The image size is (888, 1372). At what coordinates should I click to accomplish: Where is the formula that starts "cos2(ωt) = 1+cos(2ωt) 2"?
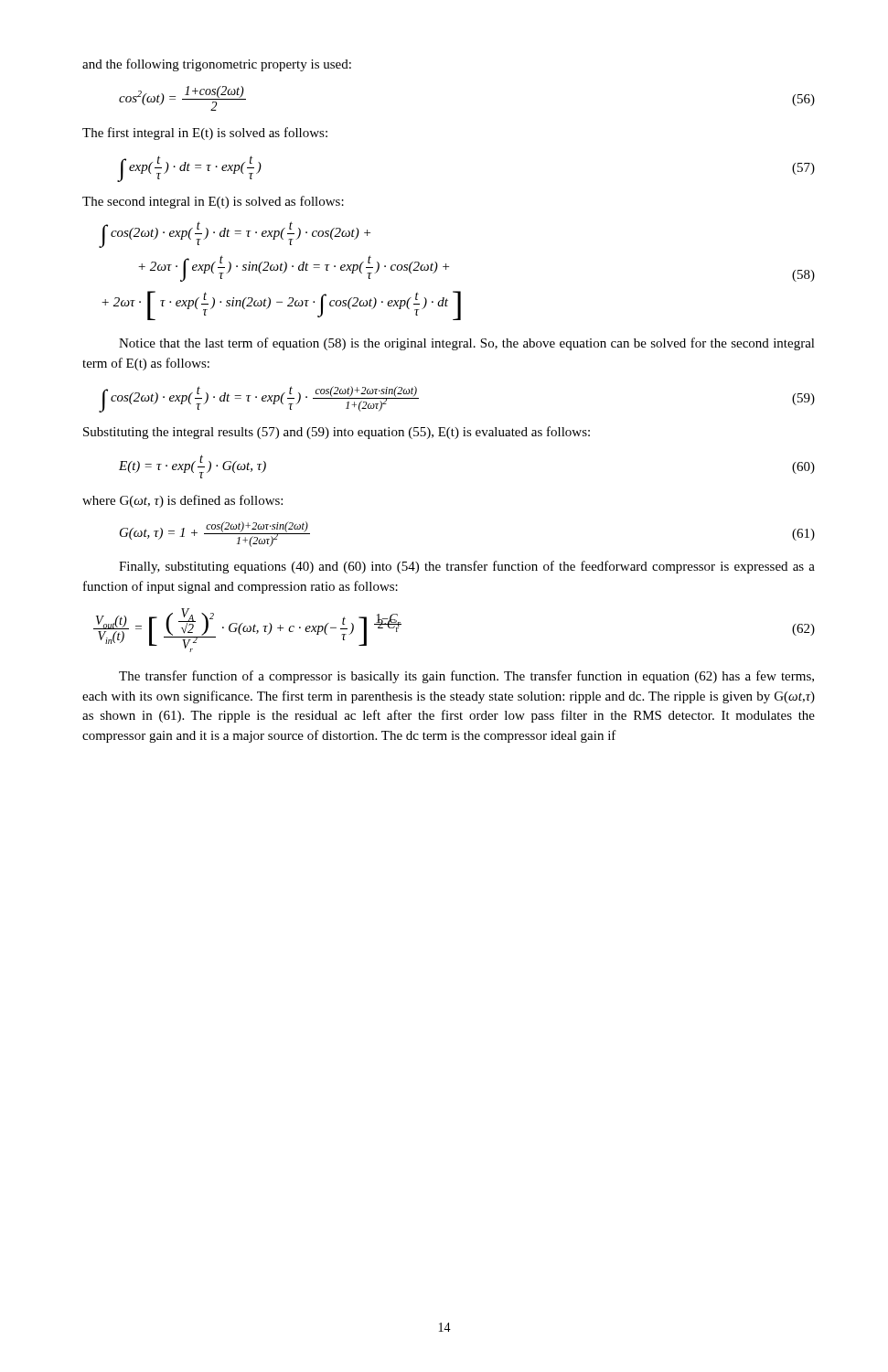click(x=160, y=96)
